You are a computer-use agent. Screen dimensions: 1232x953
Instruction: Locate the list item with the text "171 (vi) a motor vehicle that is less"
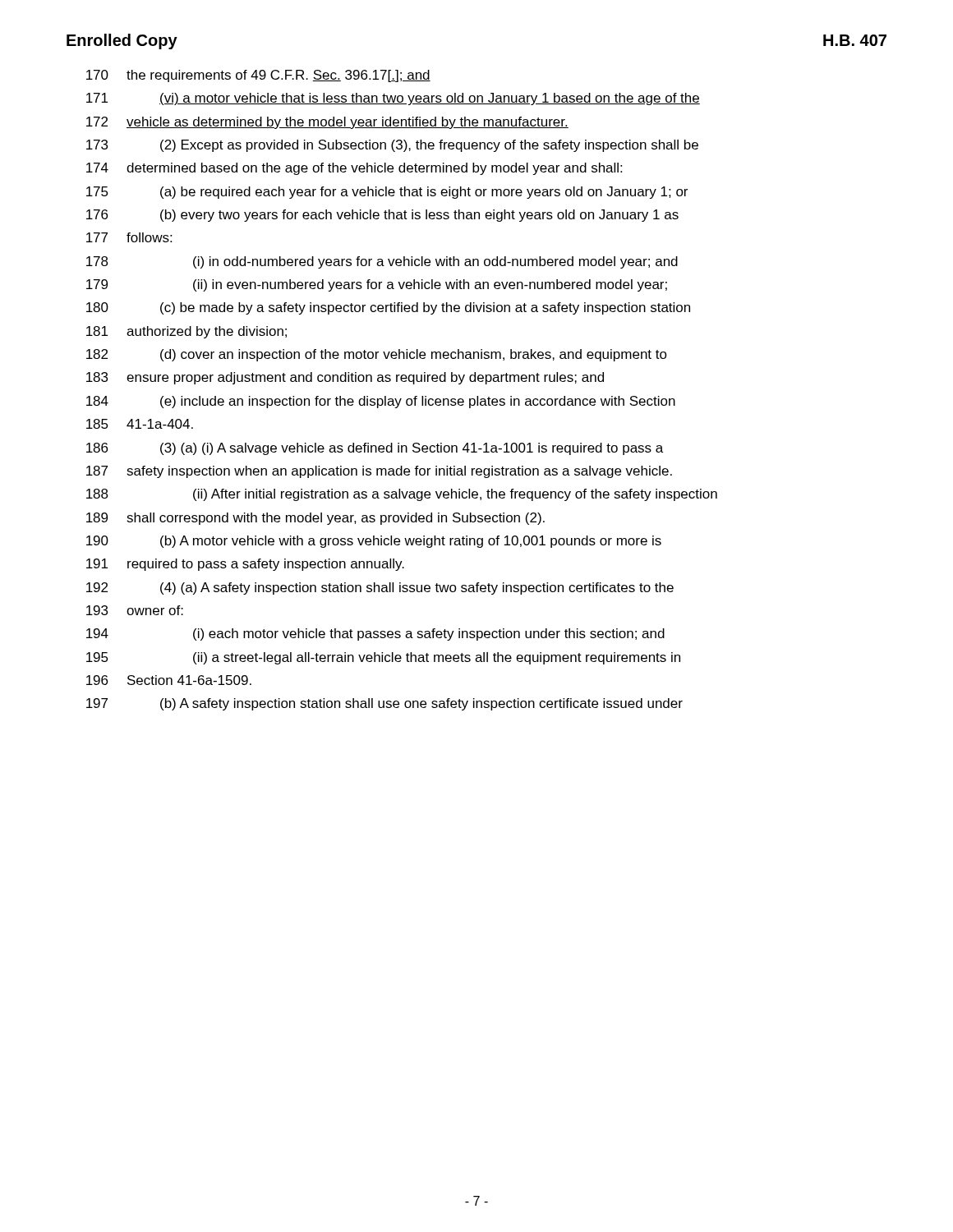click(476, 99)
